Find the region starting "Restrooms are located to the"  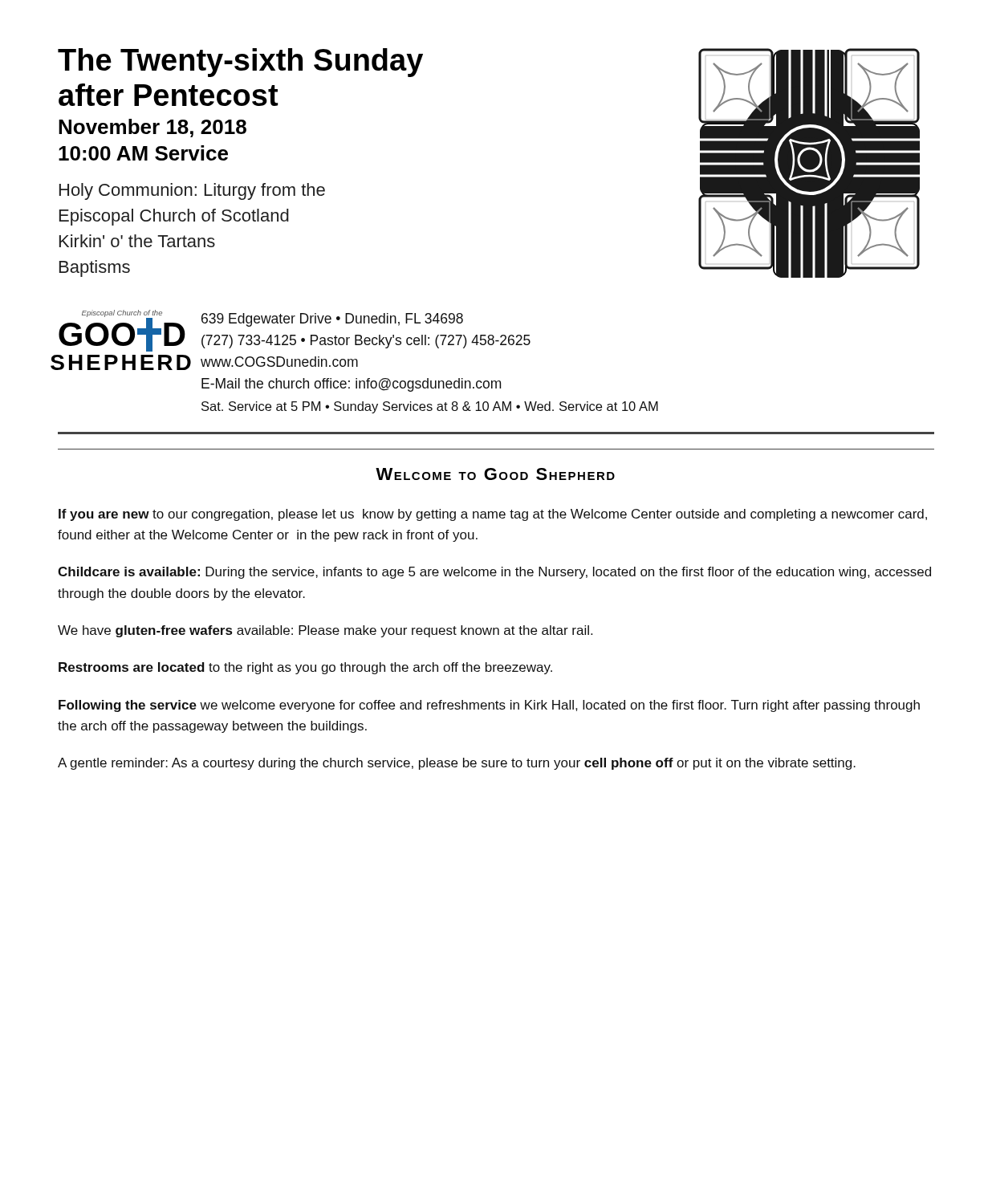point(306,668)
